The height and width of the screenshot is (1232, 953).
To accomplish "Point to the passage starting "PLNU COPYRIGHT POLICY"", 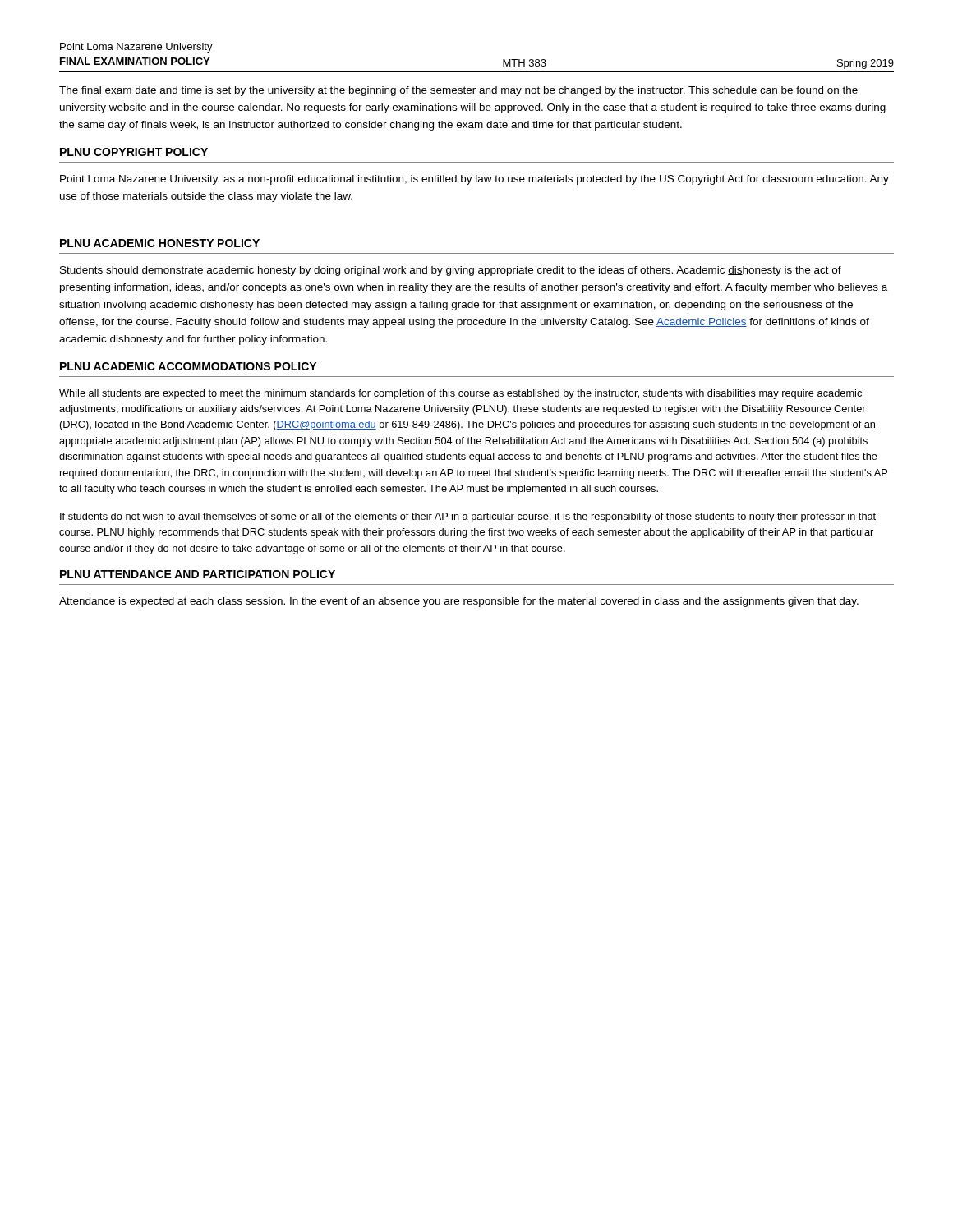I will [x=134, y=152].
